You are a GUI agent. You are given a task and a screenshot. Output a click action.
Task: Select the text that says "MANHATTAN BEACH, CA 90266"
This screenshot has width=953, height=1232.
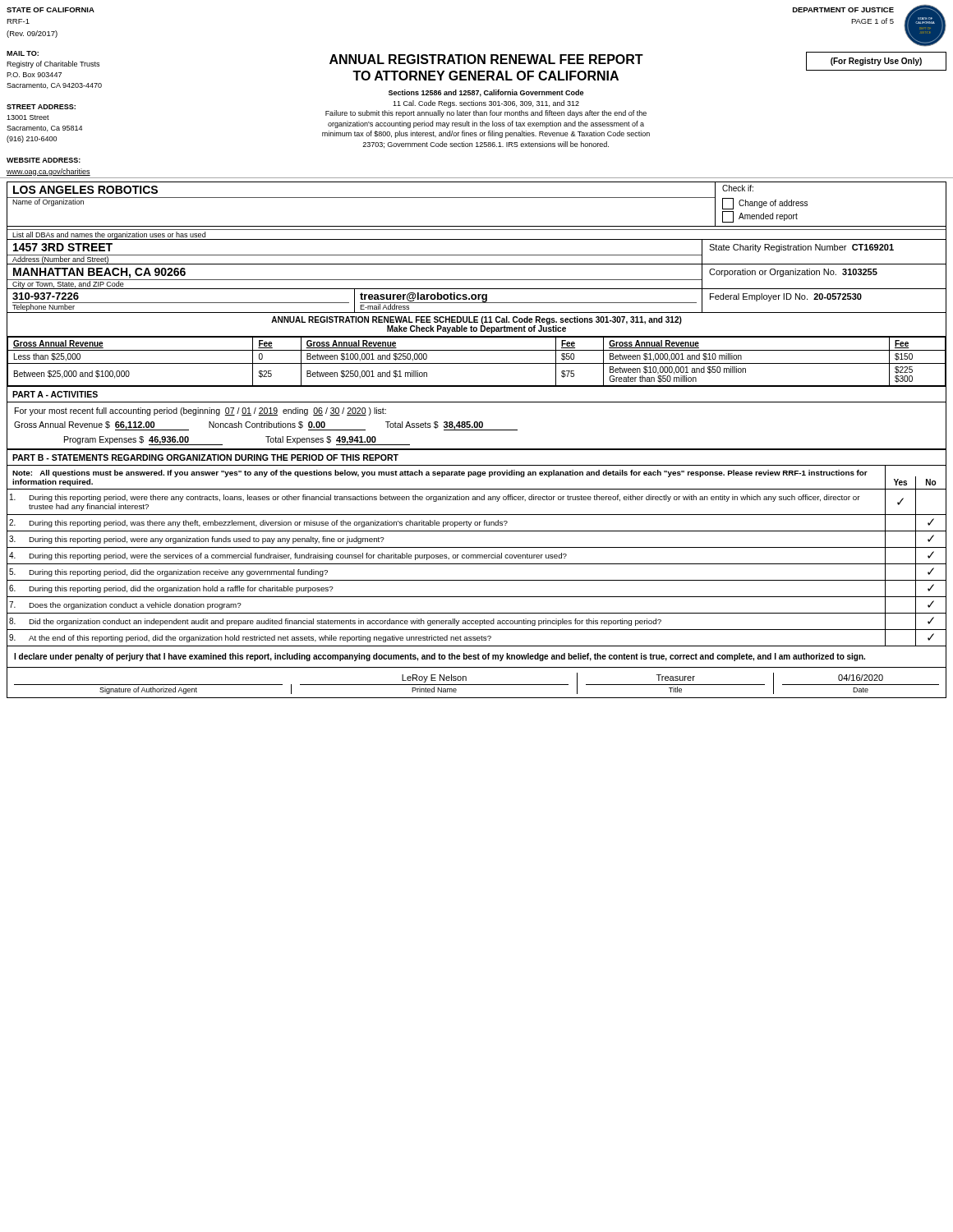tap(99, 271)
